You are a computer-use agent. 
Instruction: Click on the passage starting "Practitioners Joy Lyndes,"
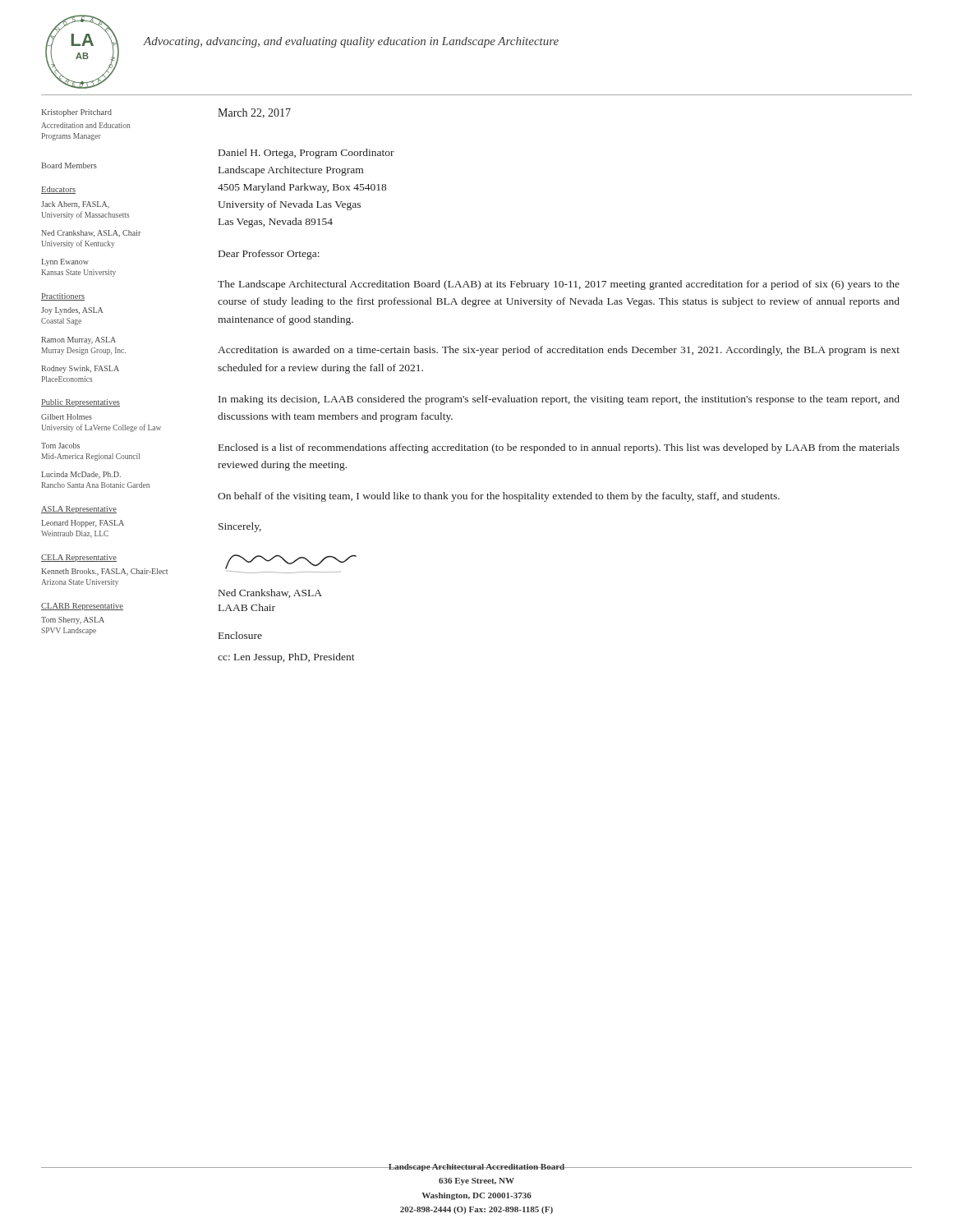tap(117, 338)
